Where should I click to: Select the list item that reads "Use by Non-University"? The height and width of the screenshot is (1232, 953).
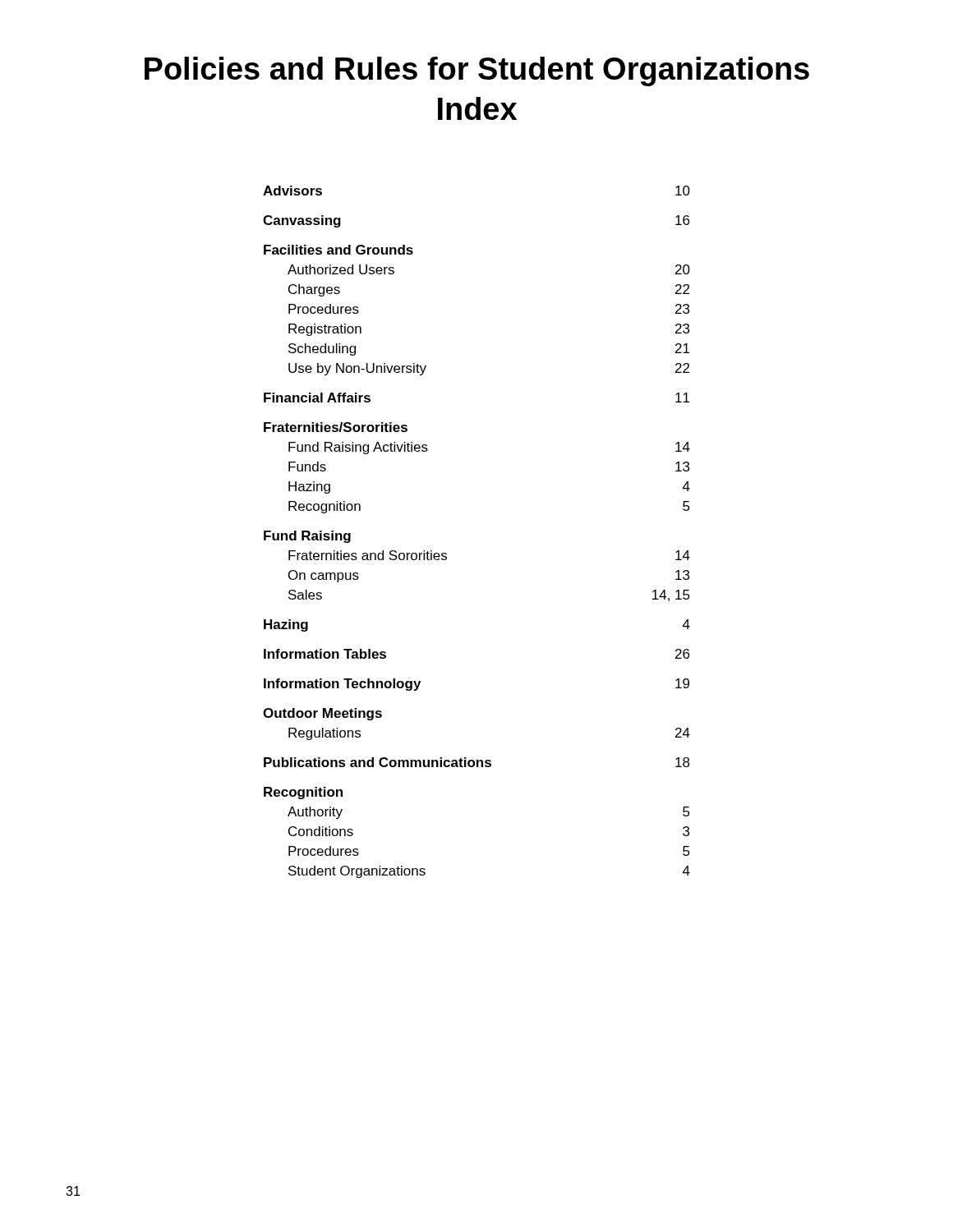[354, 369]
